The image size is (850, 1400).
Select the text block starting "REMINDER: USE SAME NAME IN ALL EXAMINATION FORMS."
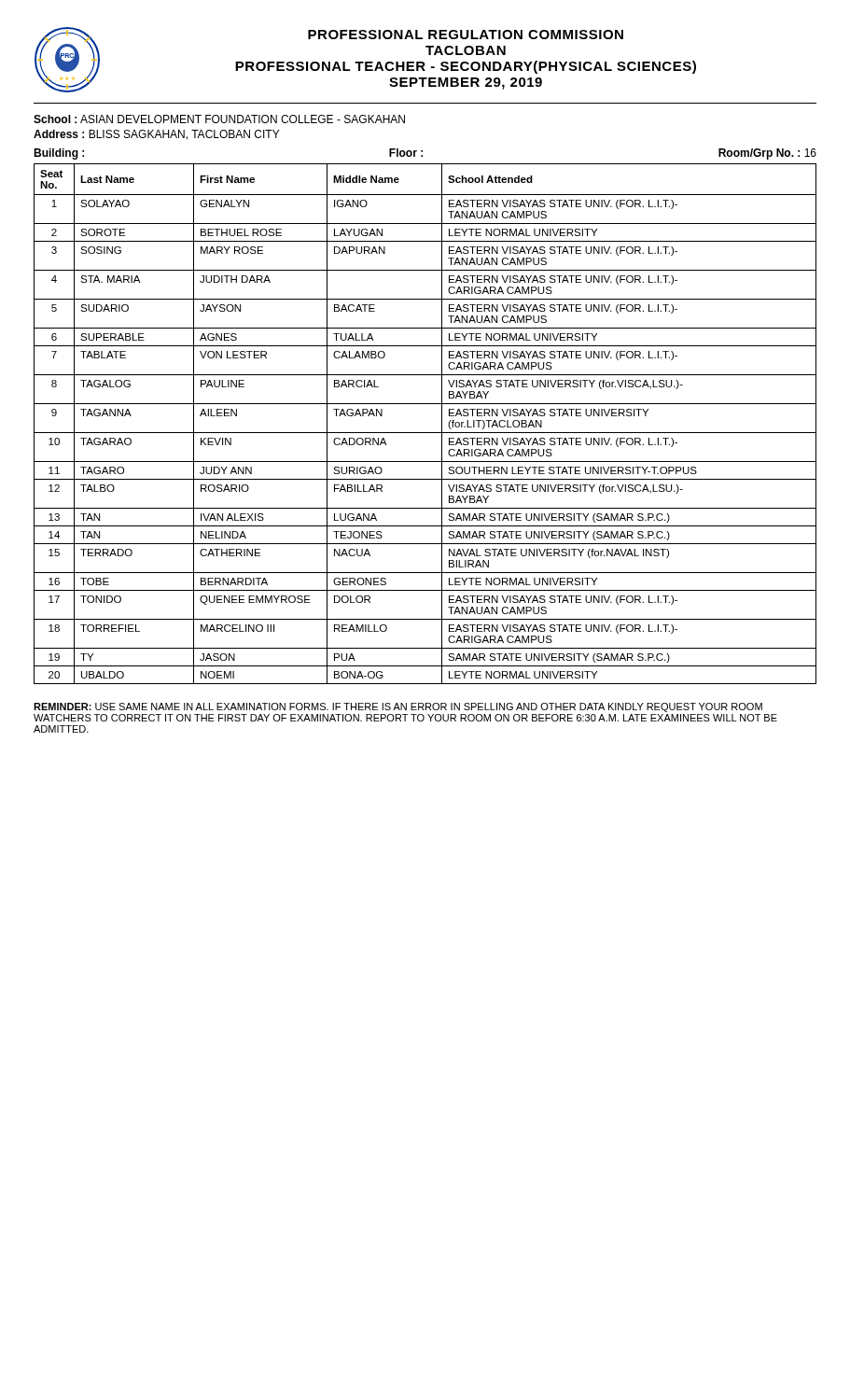pyautogui.click(x=405, y=718)
